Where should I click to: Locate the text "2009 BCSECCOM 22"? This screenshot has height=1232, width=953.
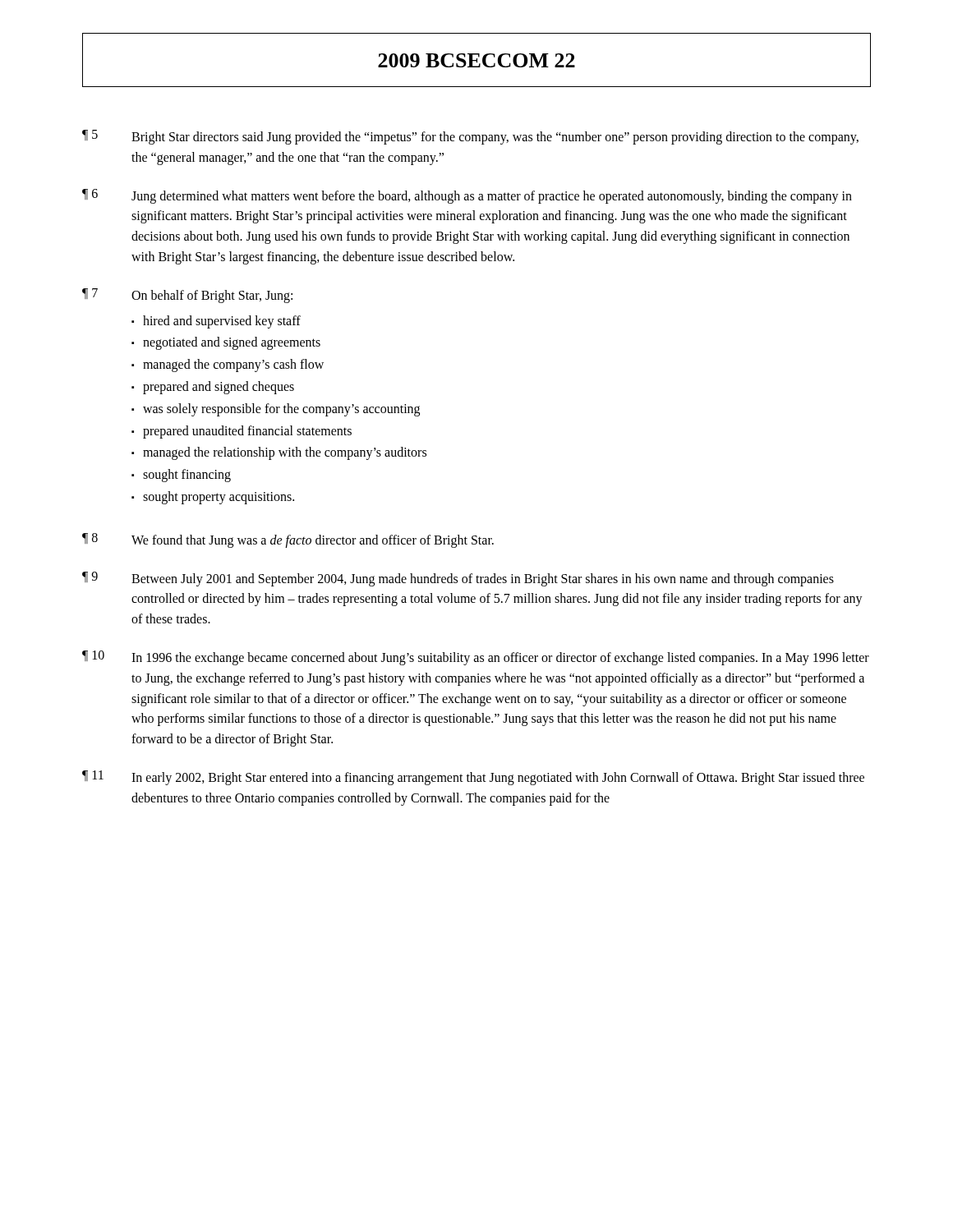click(476, 61)
